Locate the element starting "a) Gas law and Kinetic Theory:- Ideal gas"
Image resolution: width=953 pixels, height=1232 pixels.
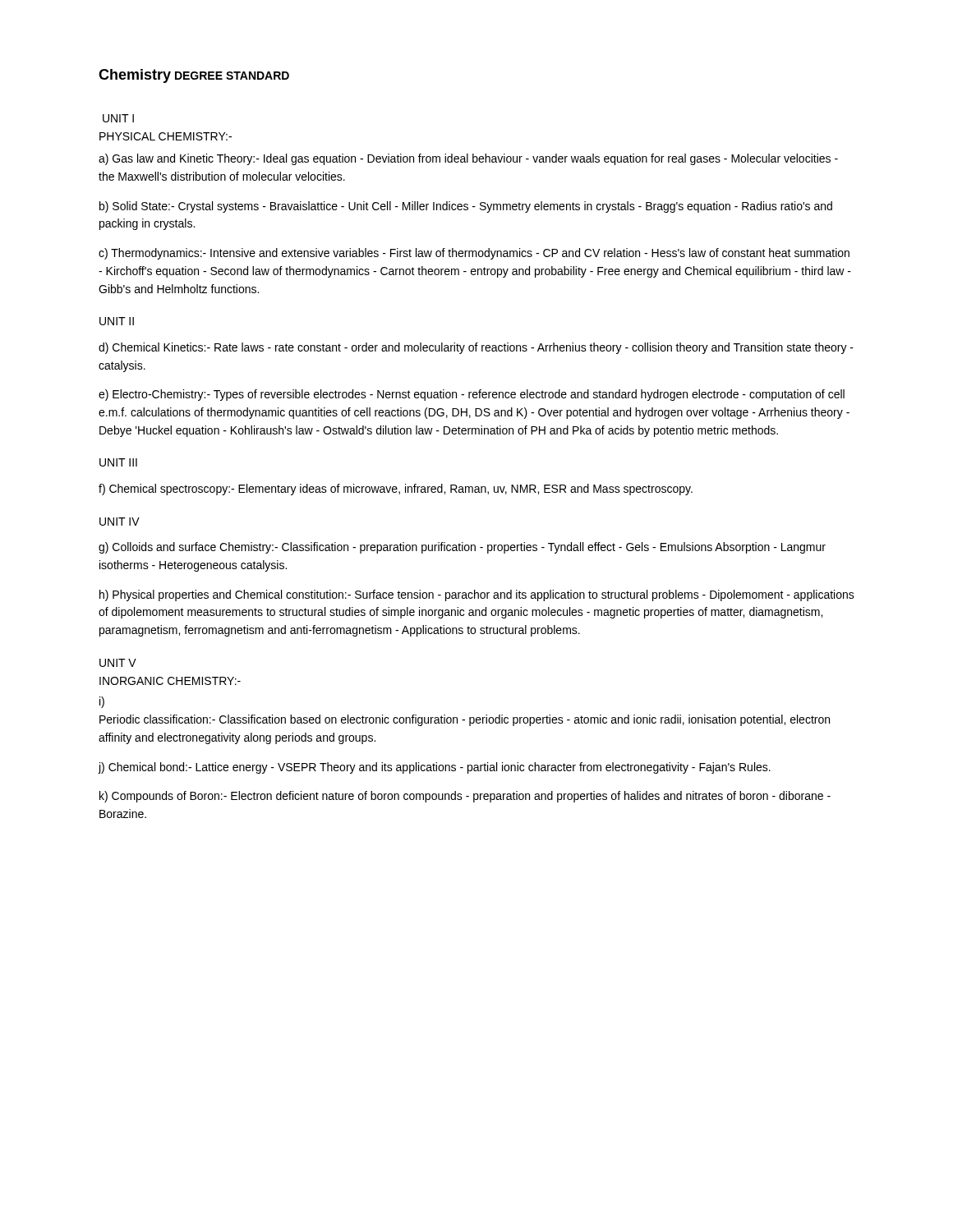[x=468, y=168]
